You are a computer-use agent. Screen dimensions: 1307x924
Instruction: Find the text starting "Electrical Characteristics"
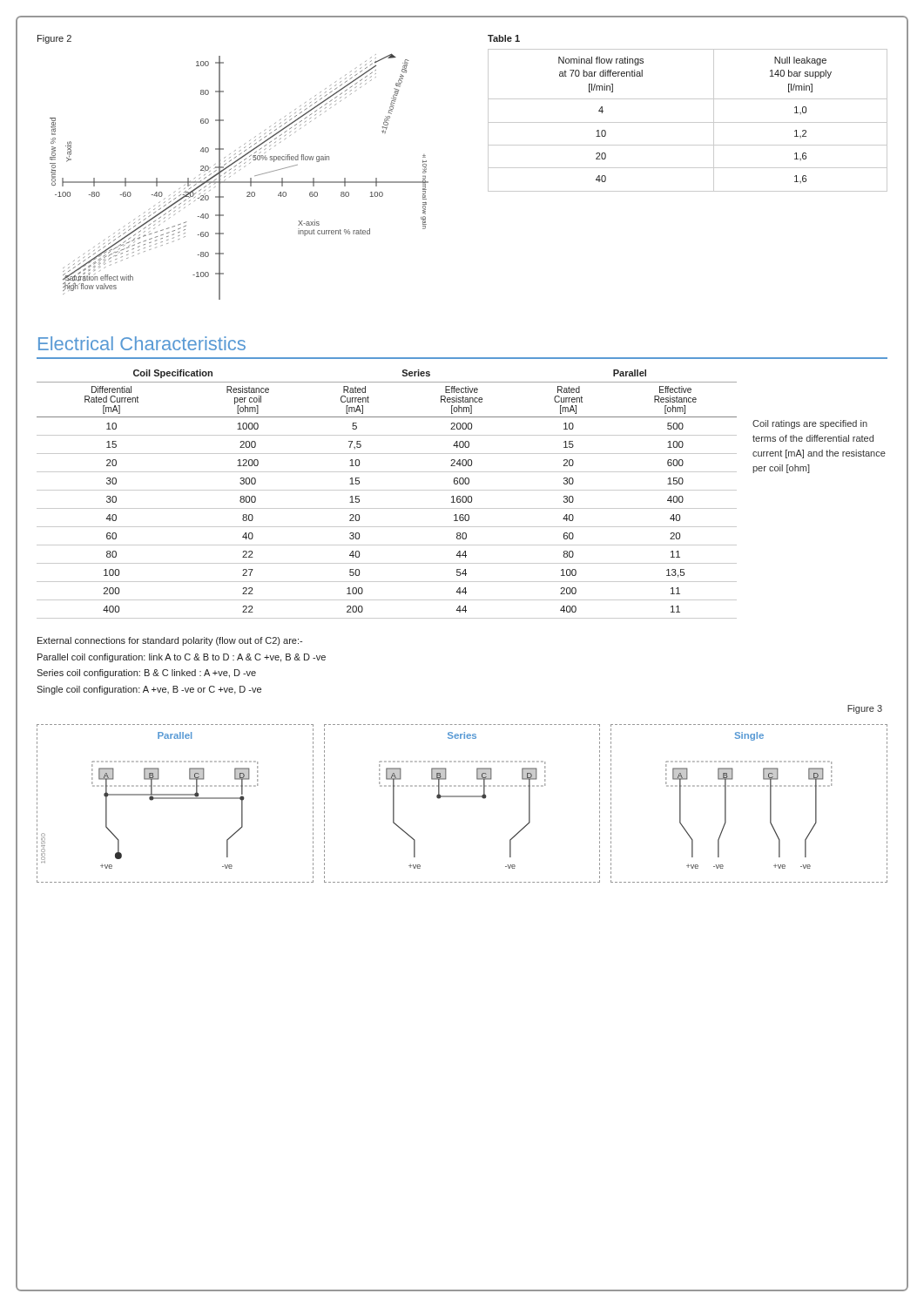[x=462, y=346]
